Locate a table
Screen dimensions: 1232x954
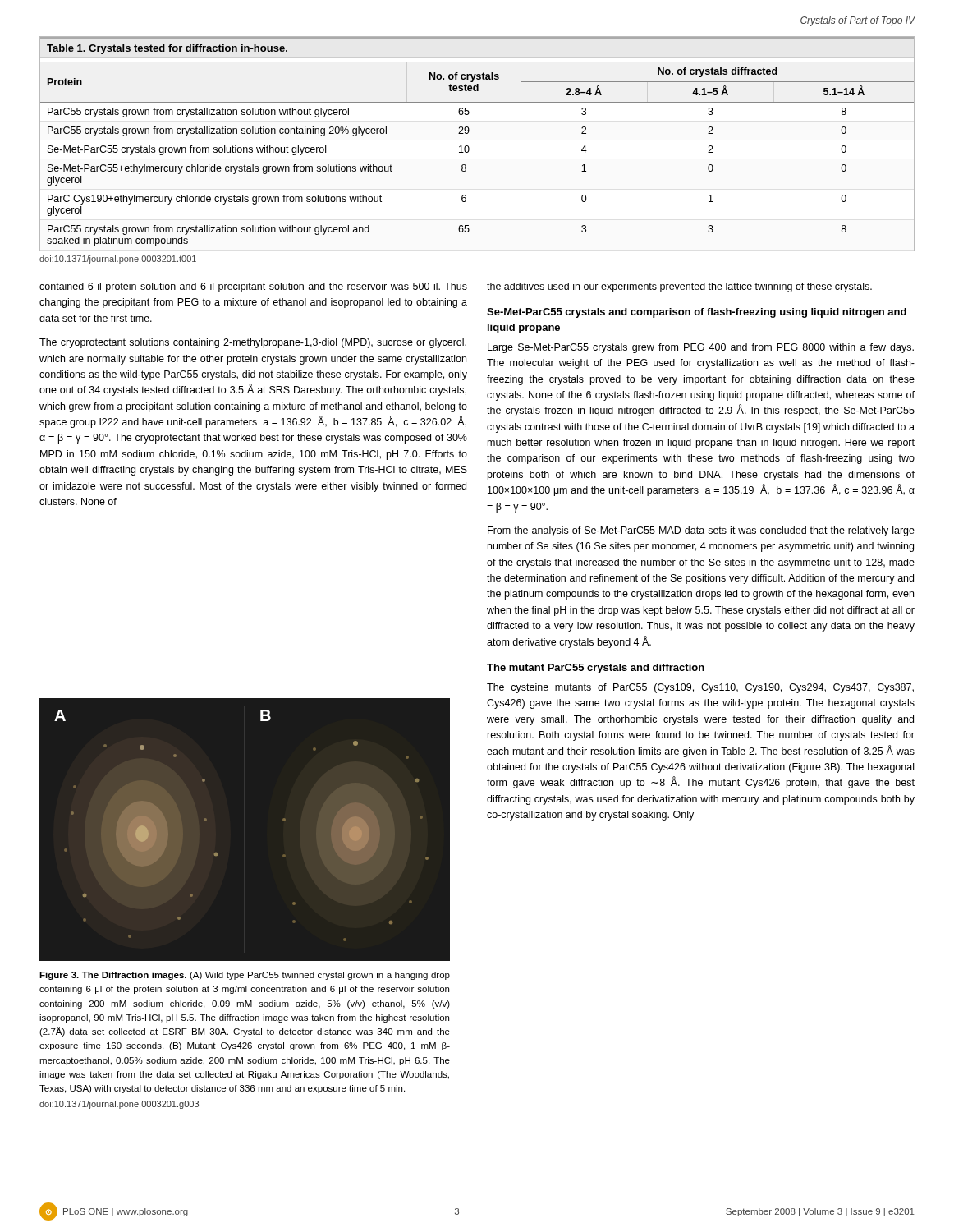tap(477, 144)
